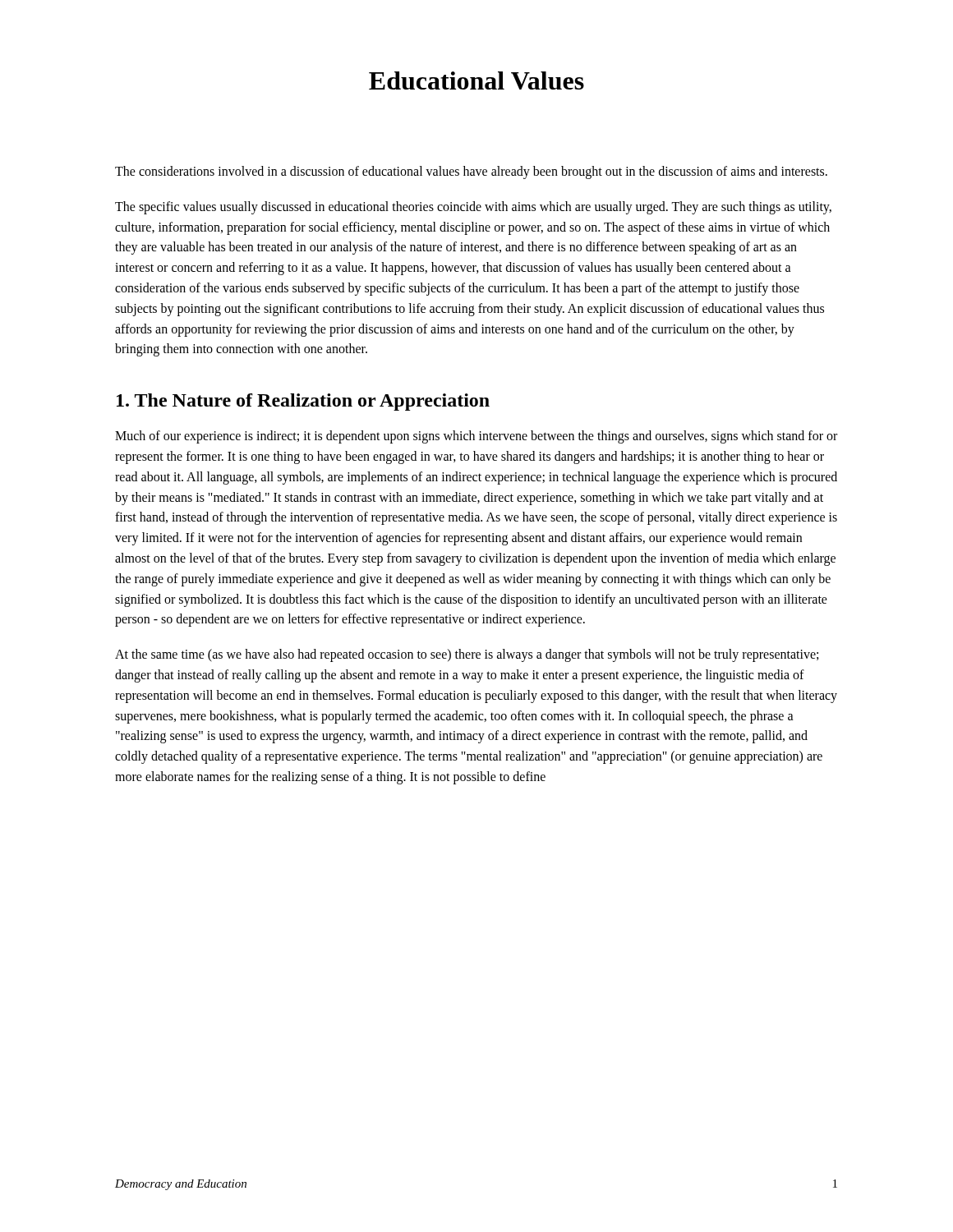Select the text block containing "At the same time"

(476, 715)
